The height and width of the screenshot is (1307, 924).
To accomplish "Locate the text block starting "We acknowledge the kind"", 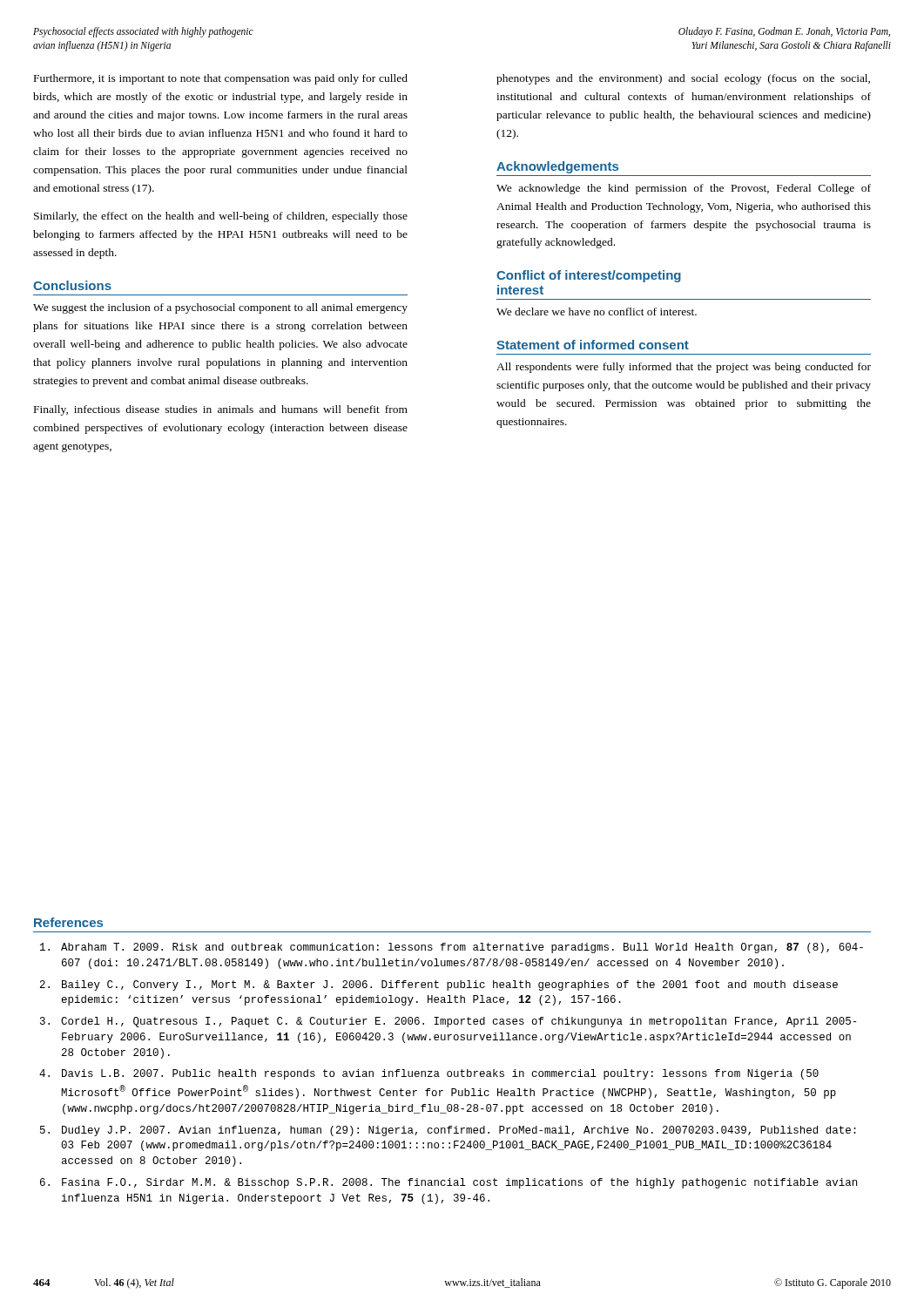I will tap(684, 215).
